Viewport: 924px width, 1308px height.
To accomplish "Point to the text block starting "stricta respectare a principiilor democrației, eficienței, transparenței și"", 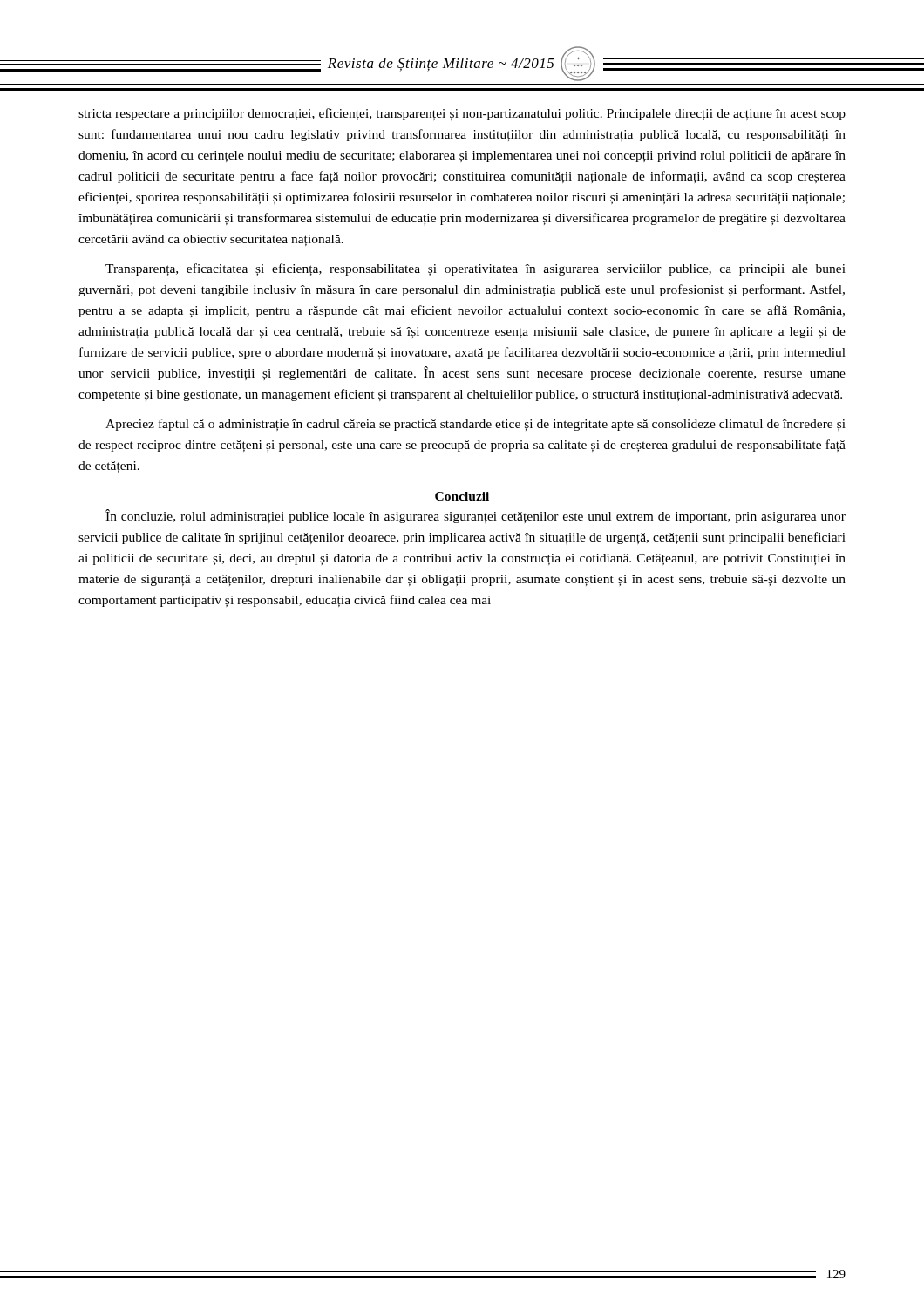I will (462, 176).
